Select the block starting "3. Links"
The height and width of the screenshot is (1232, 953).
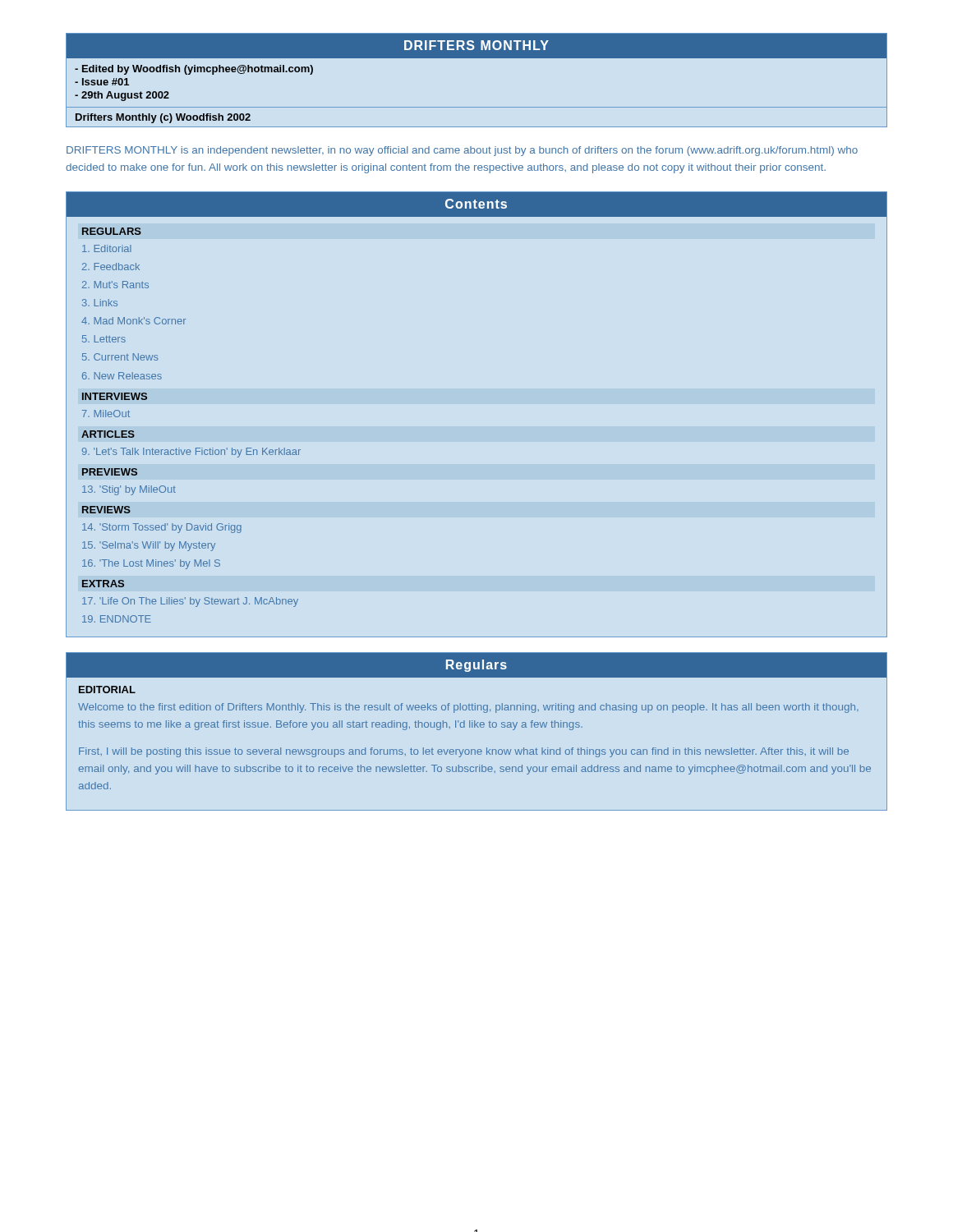pos(100,303)
